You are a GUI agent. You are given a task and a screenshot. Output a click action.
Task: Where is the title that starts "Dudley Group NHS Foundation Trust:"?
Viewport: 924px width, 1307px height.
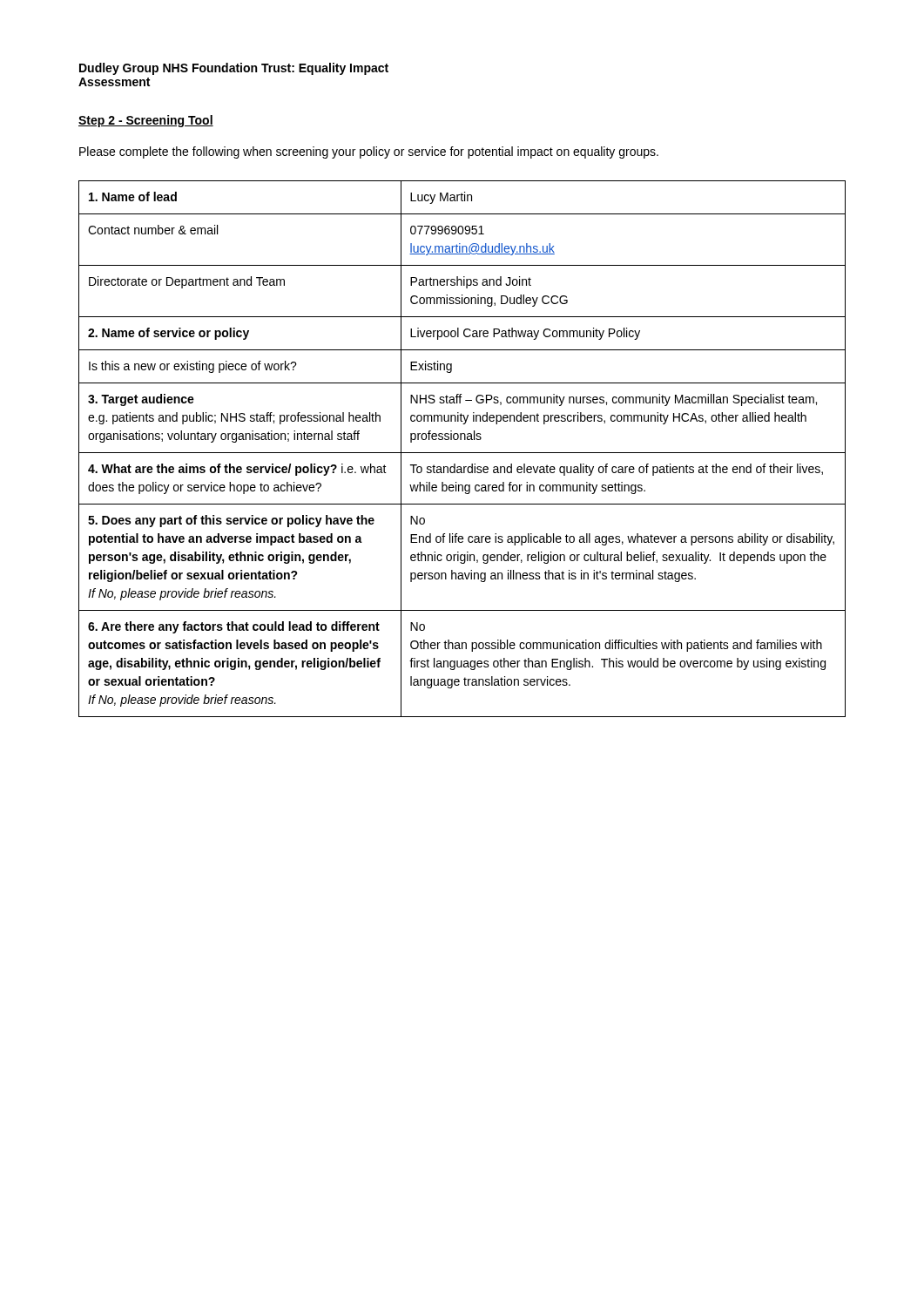click(x=233, y=75)
